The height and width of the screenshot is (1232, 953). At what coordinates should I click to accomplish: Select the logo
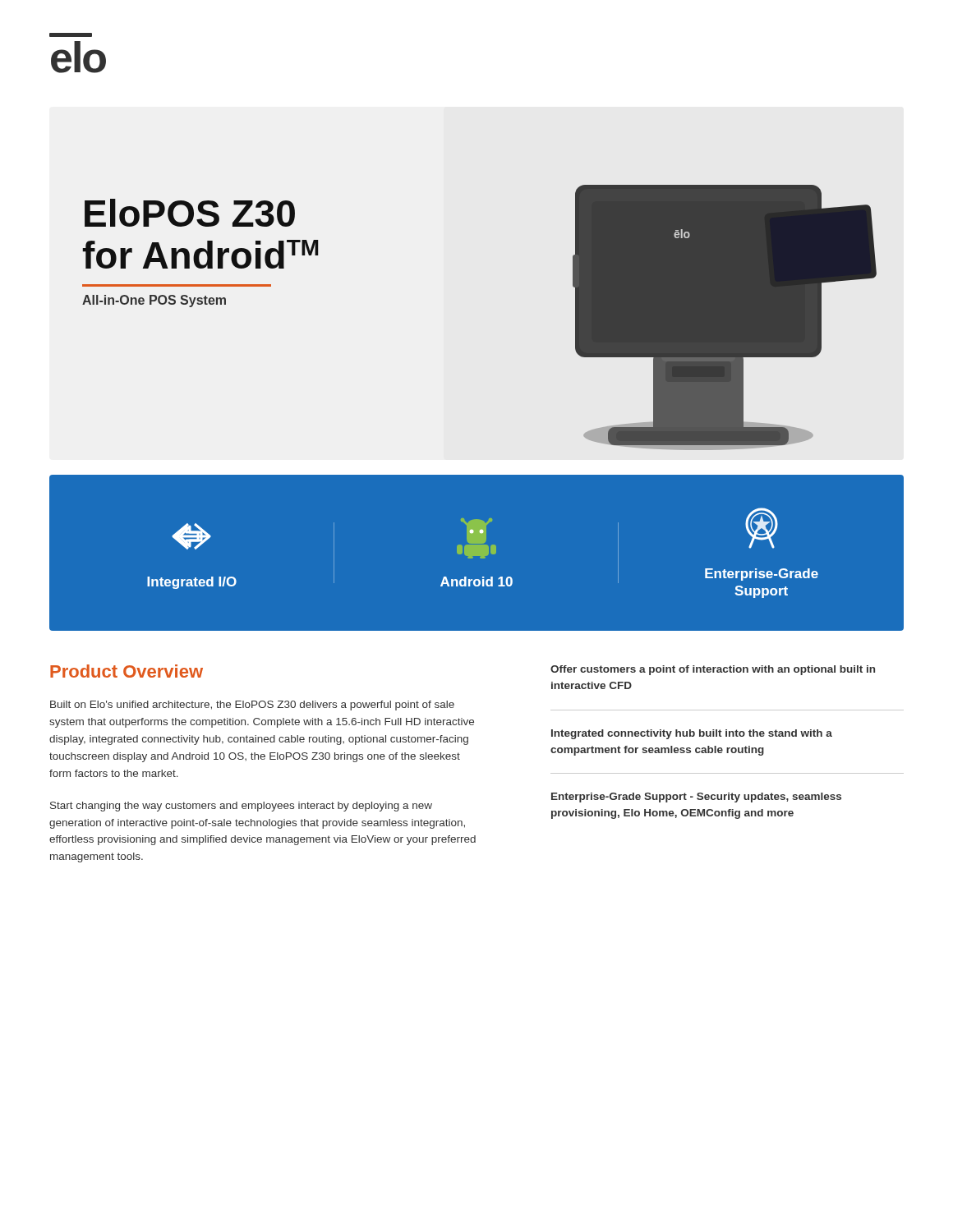[90, 54]
